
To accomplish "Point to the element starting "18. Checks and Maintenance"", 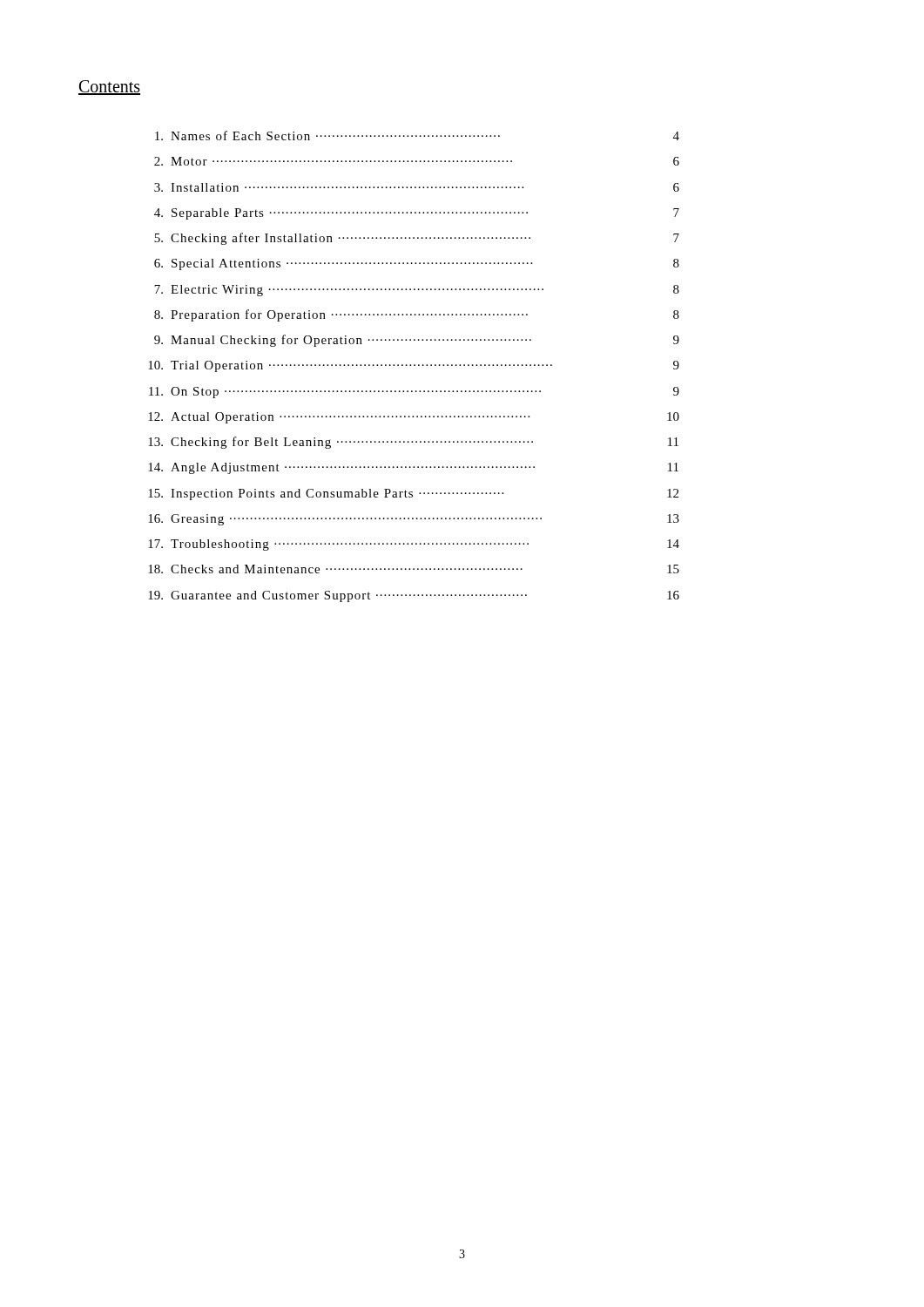I will 405,570.
